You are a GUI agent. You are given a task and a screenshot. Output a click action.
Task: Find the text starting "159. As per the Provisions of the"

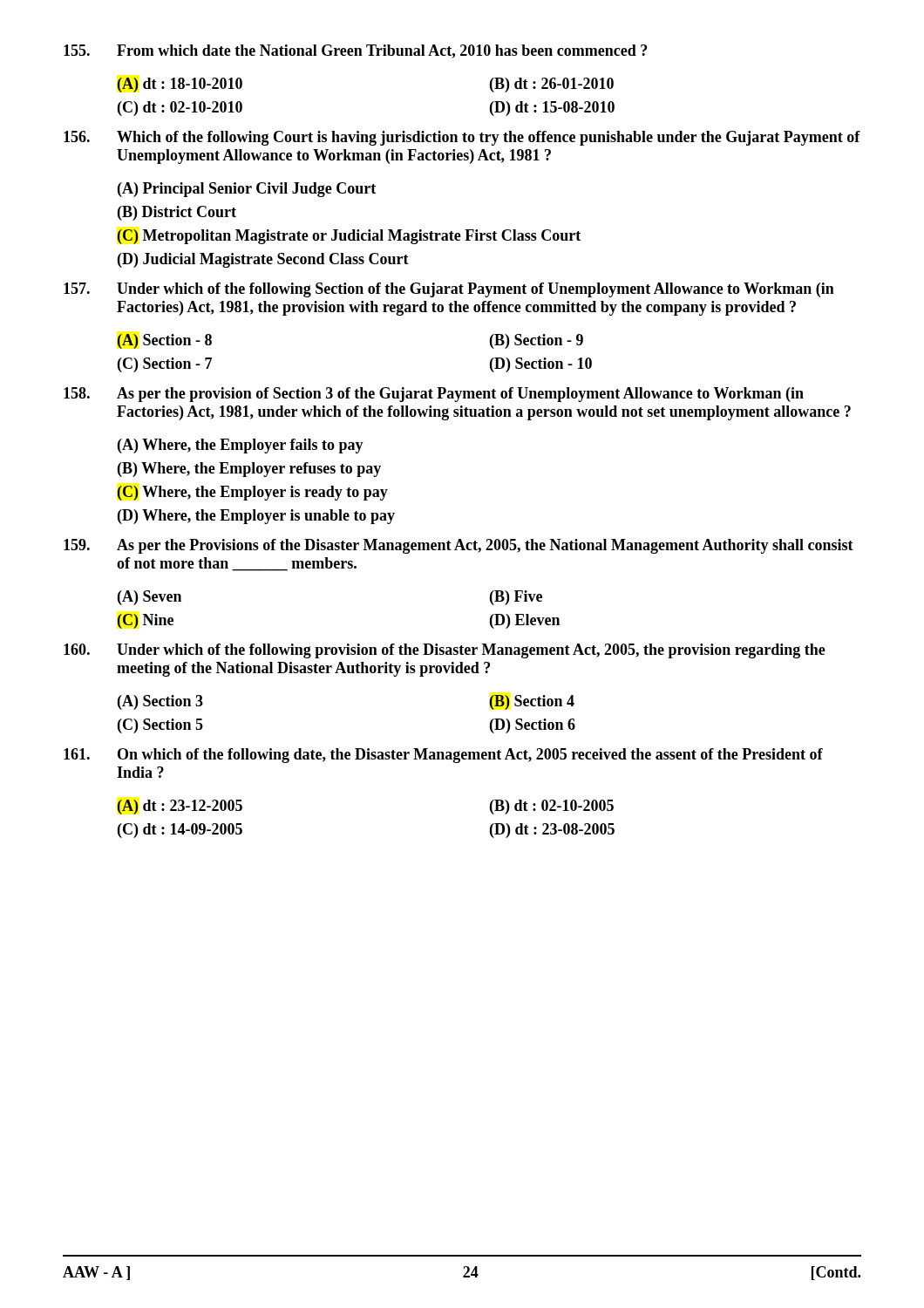459,546
